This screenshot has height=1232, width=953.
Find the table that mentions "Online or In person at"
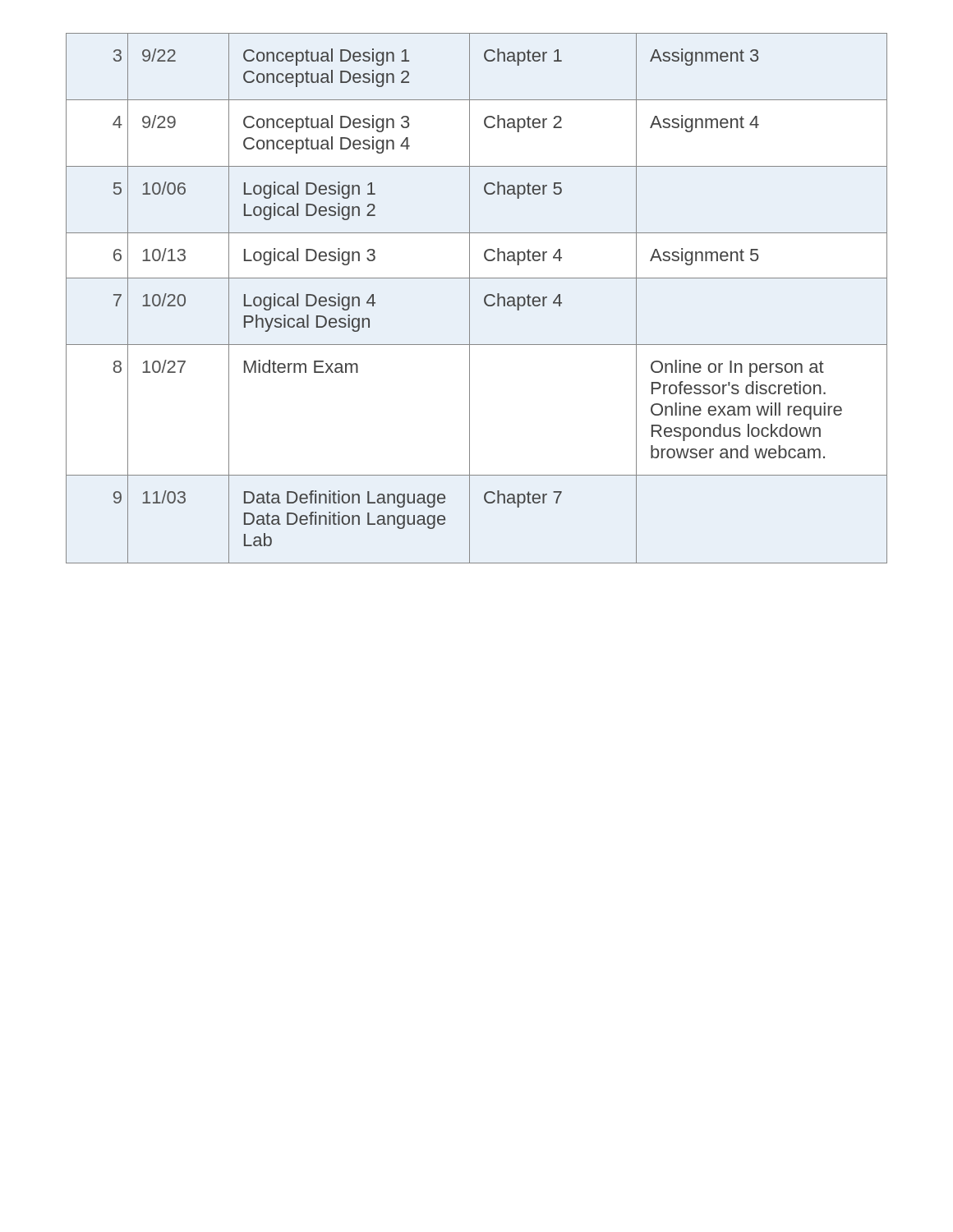point(476,298)
